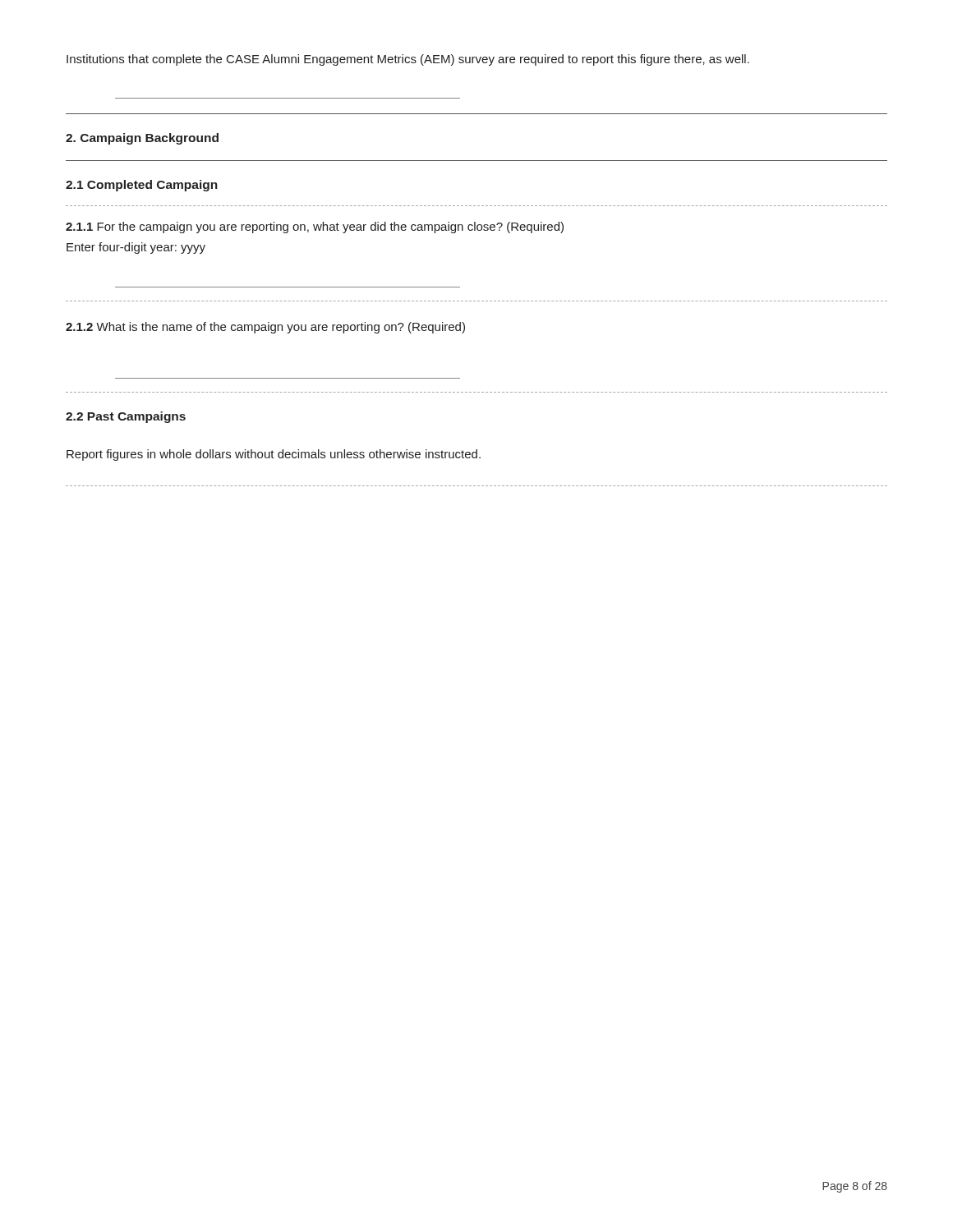This screenshot has height=1232, width=953.
Task: Point to the passage starting "1.2 What is"
Action: tap(266, 327)
